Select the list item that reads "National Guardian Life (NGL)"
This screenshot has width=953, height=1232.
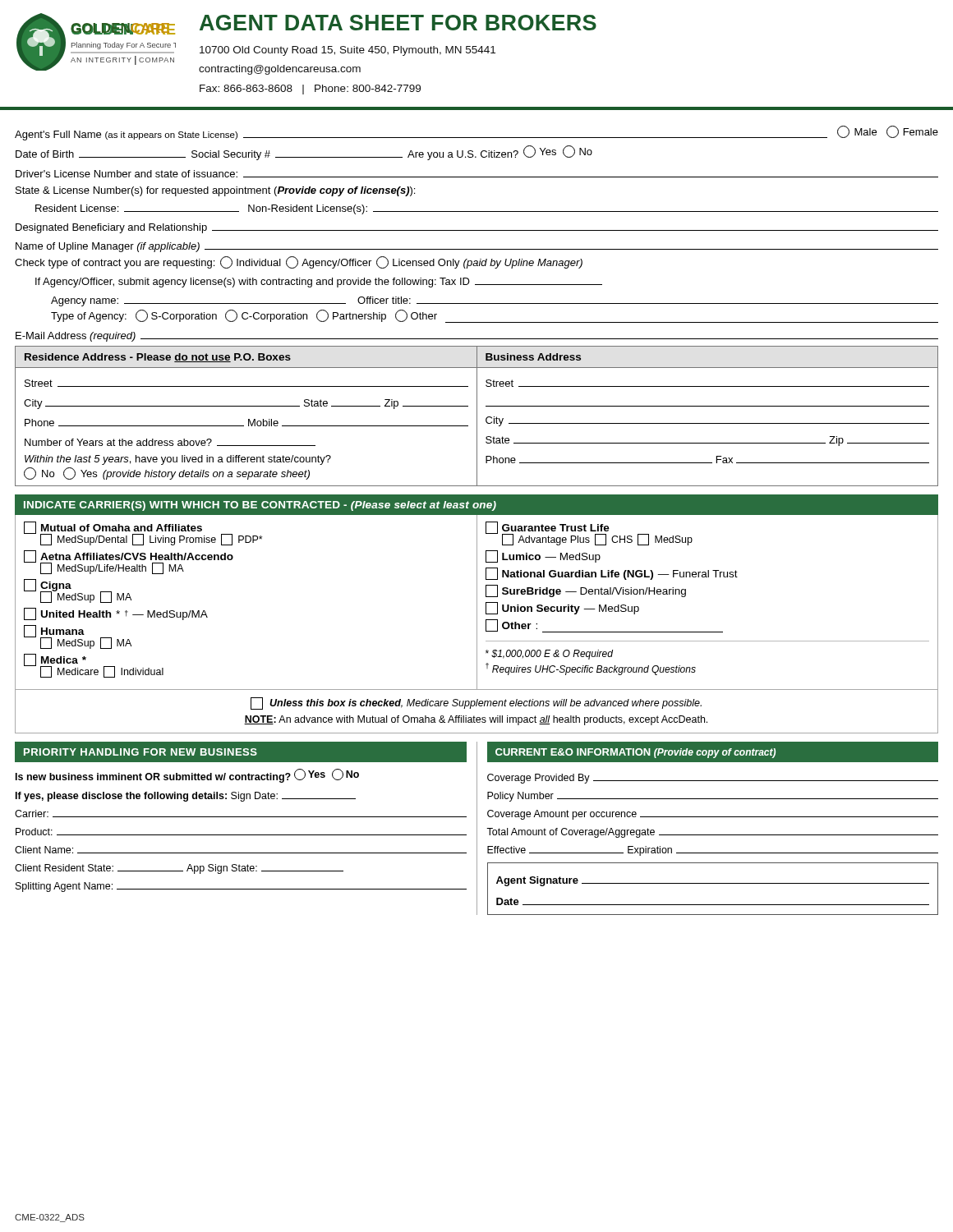coord(707,573)
